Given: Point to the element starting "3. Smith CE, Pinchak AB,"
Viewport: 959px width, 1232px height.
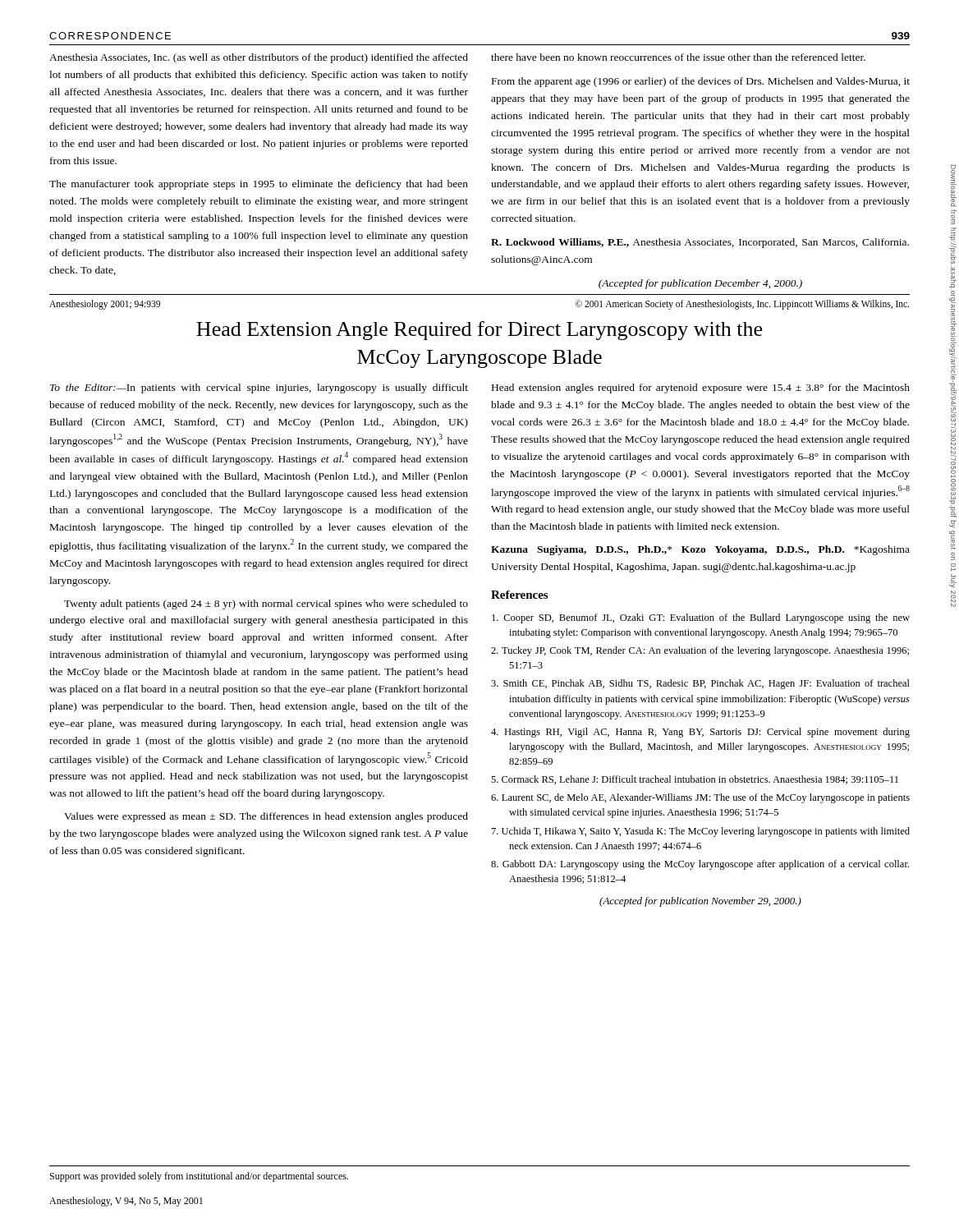Looking at the screenshot, I should pos(700,699).
